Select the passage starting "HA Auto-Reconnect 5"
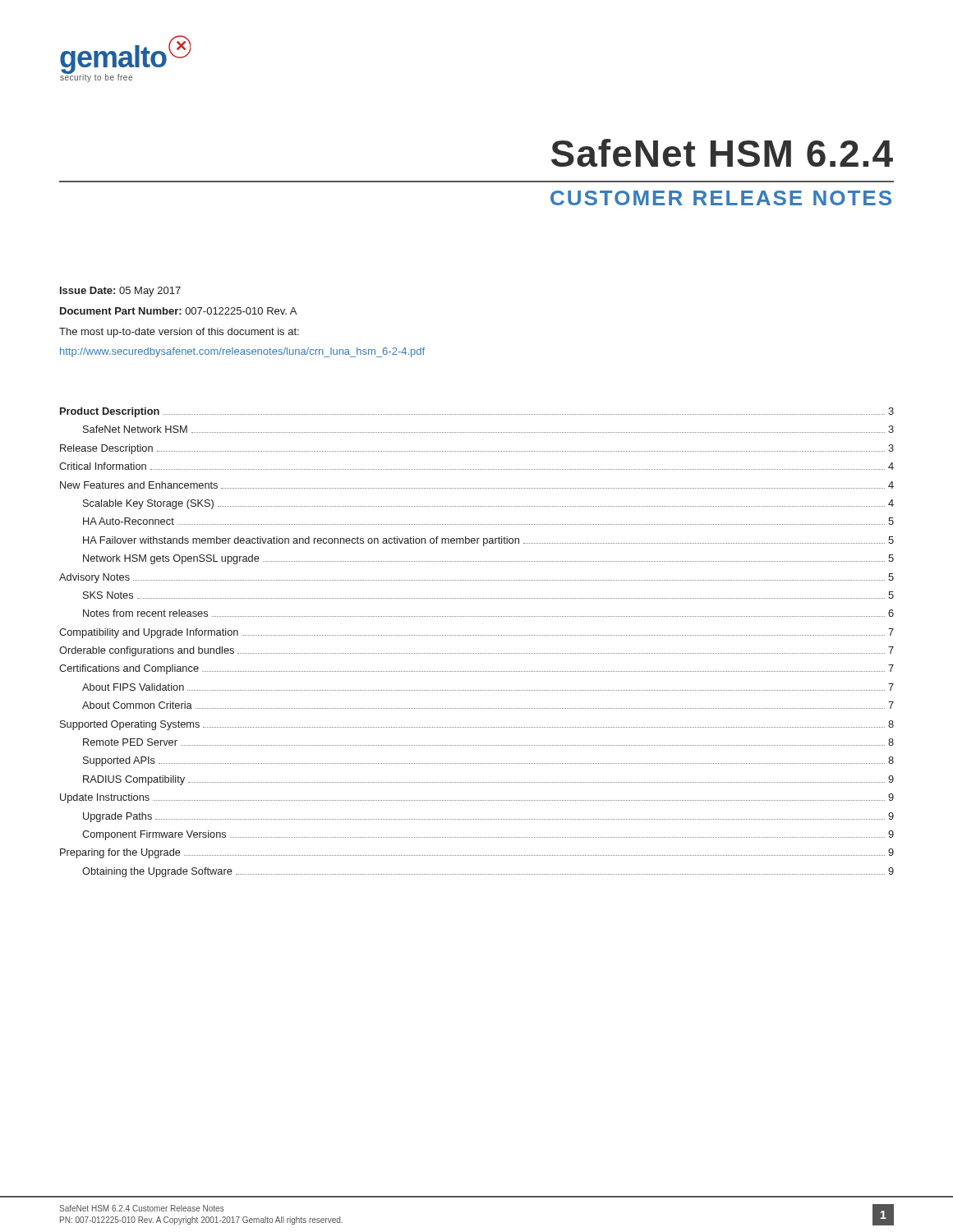 488,522
